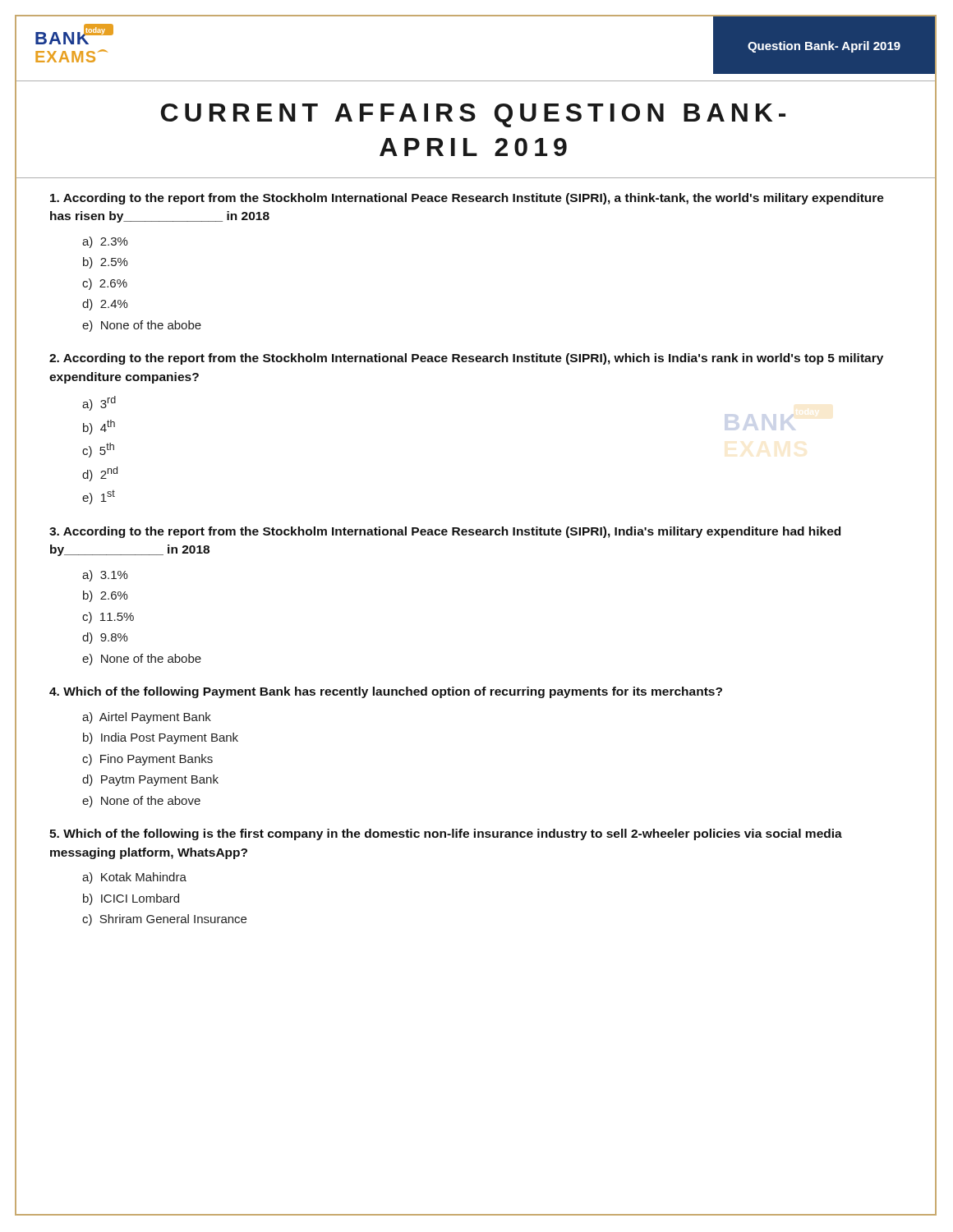Locate the passage starting "Which of the following Payment"
Screen dimensions: 1232x953
click(x=386, y=691)
